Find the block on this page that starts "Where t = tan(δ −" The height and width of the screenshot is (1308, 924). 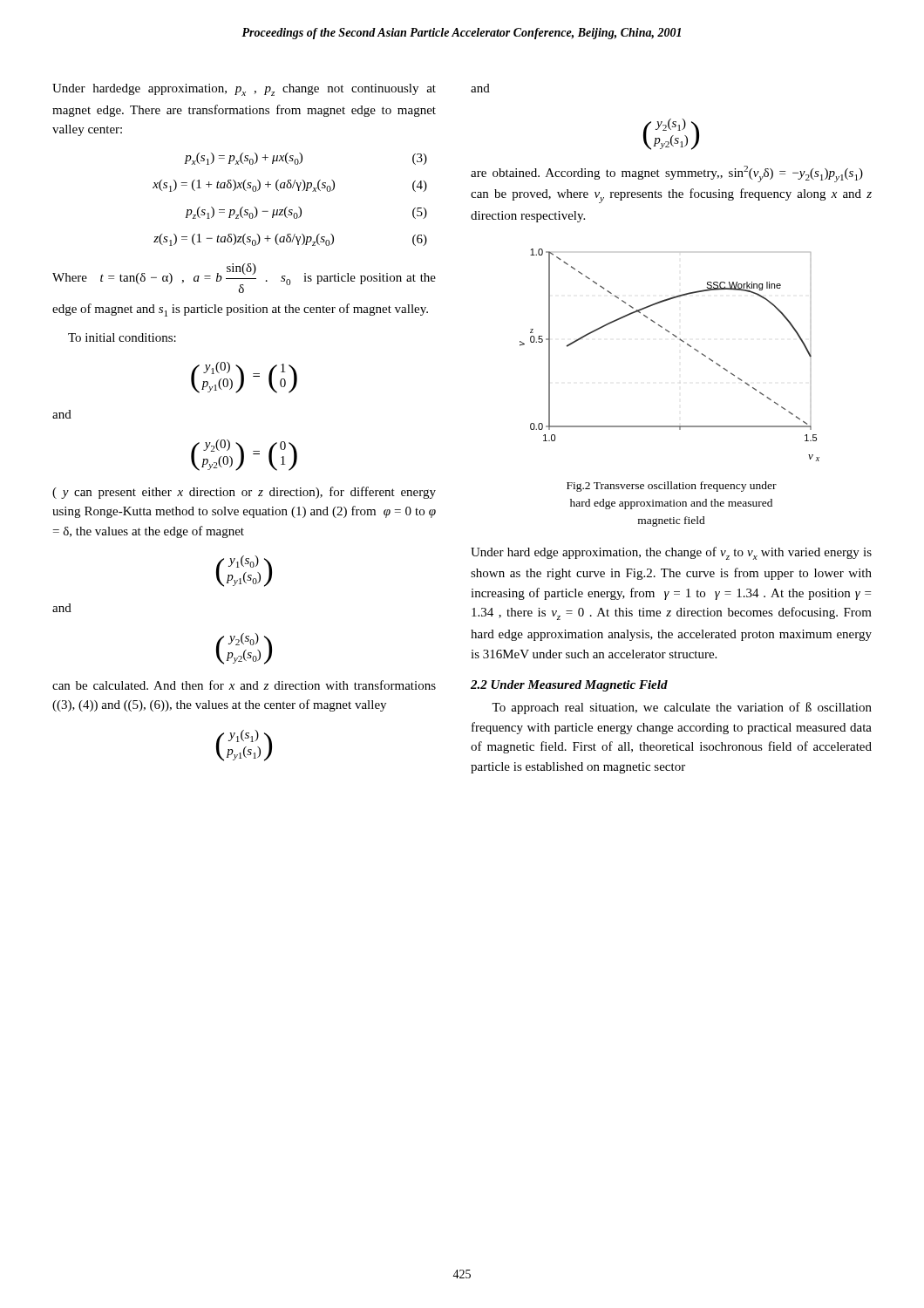[x=244, y=288]
